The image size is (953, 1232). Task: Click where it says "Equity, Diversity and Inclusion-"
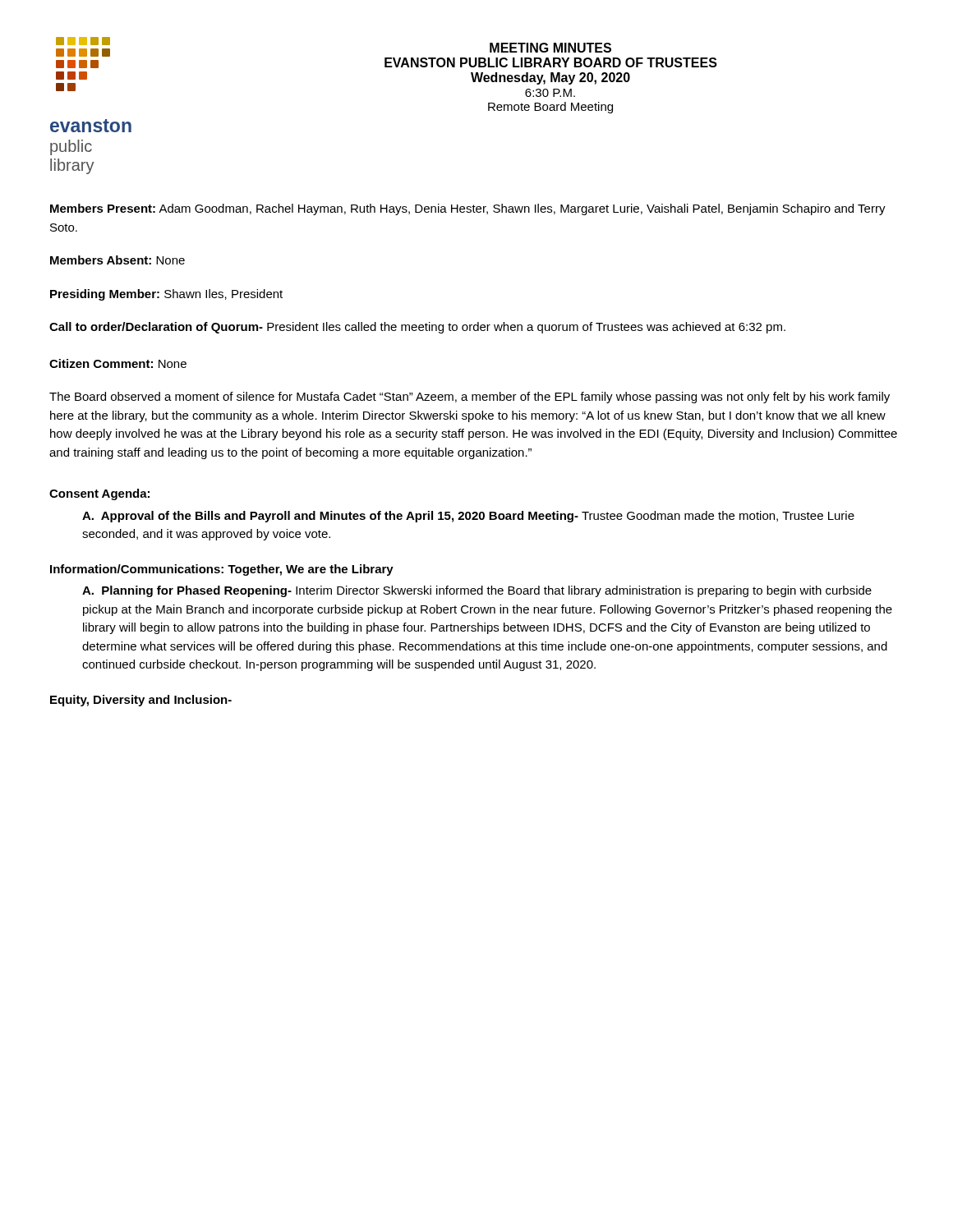point(141,701)
